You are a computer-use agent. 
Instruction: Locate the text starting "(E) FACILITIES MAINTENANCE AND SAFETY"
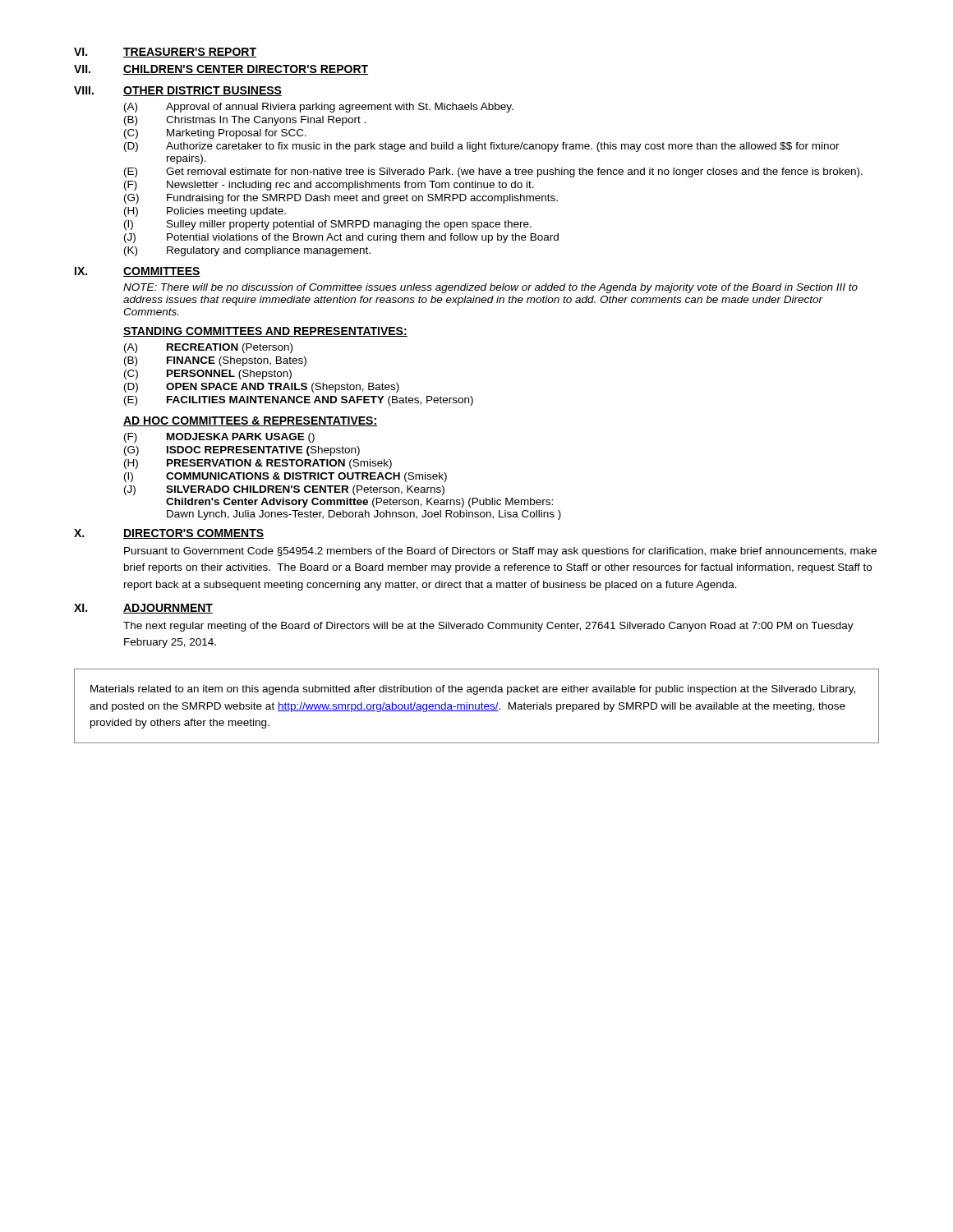tap(299, 401)
